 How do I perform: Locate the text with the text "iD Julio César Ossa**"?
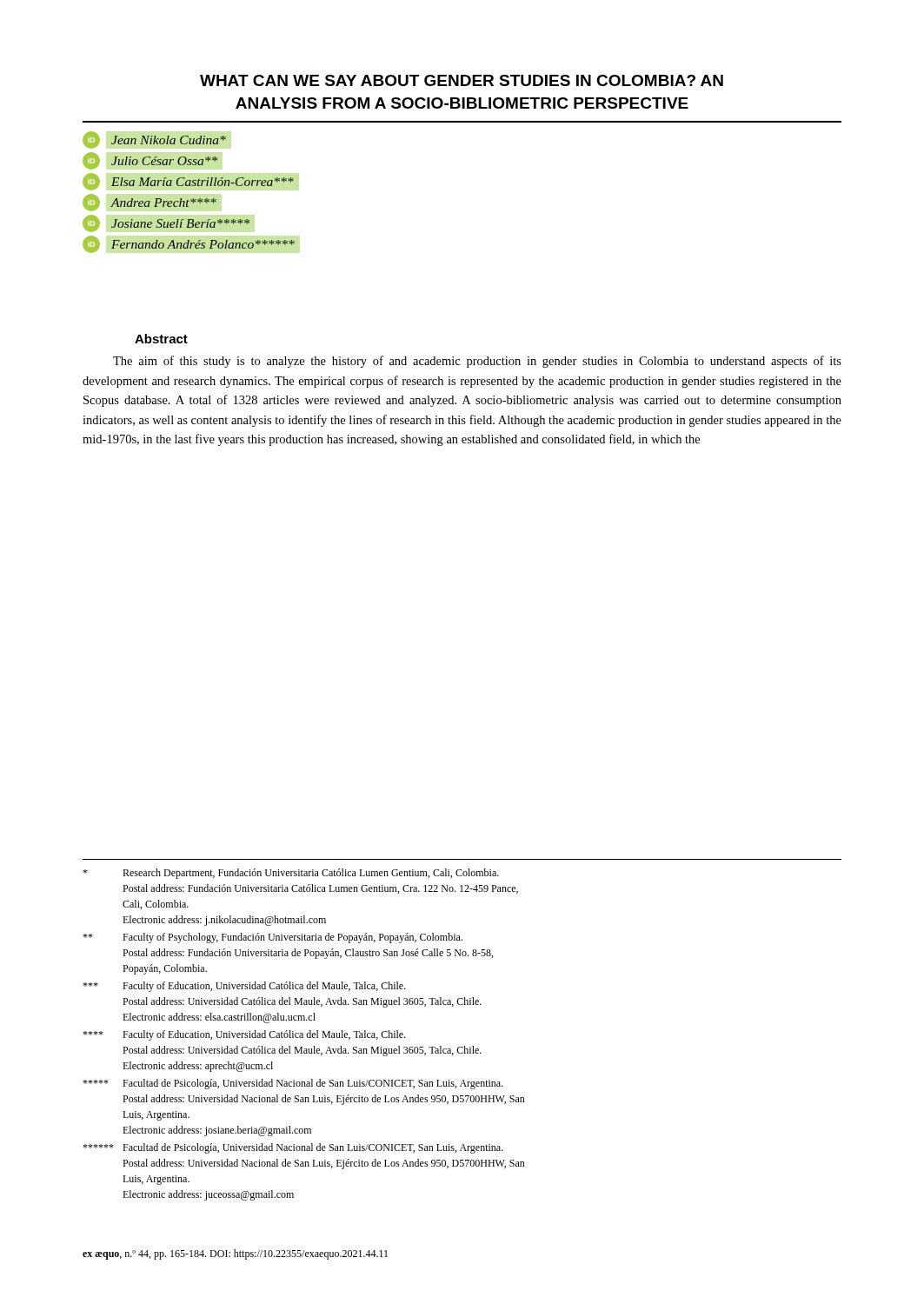coord(153,161)
